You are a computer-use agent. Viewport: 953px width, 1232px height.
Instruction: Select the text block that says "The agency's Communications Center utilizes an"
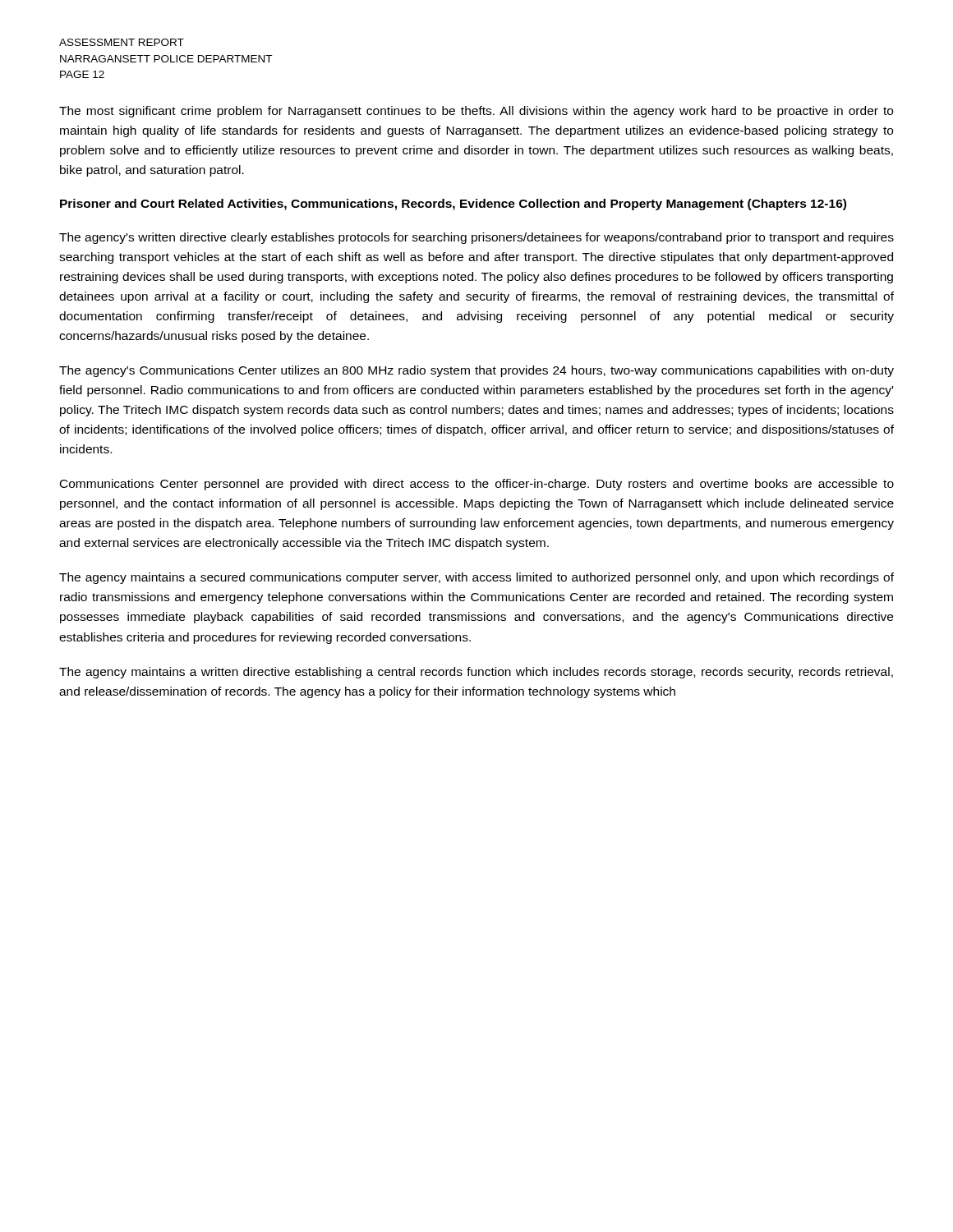(x=476, y=410)
